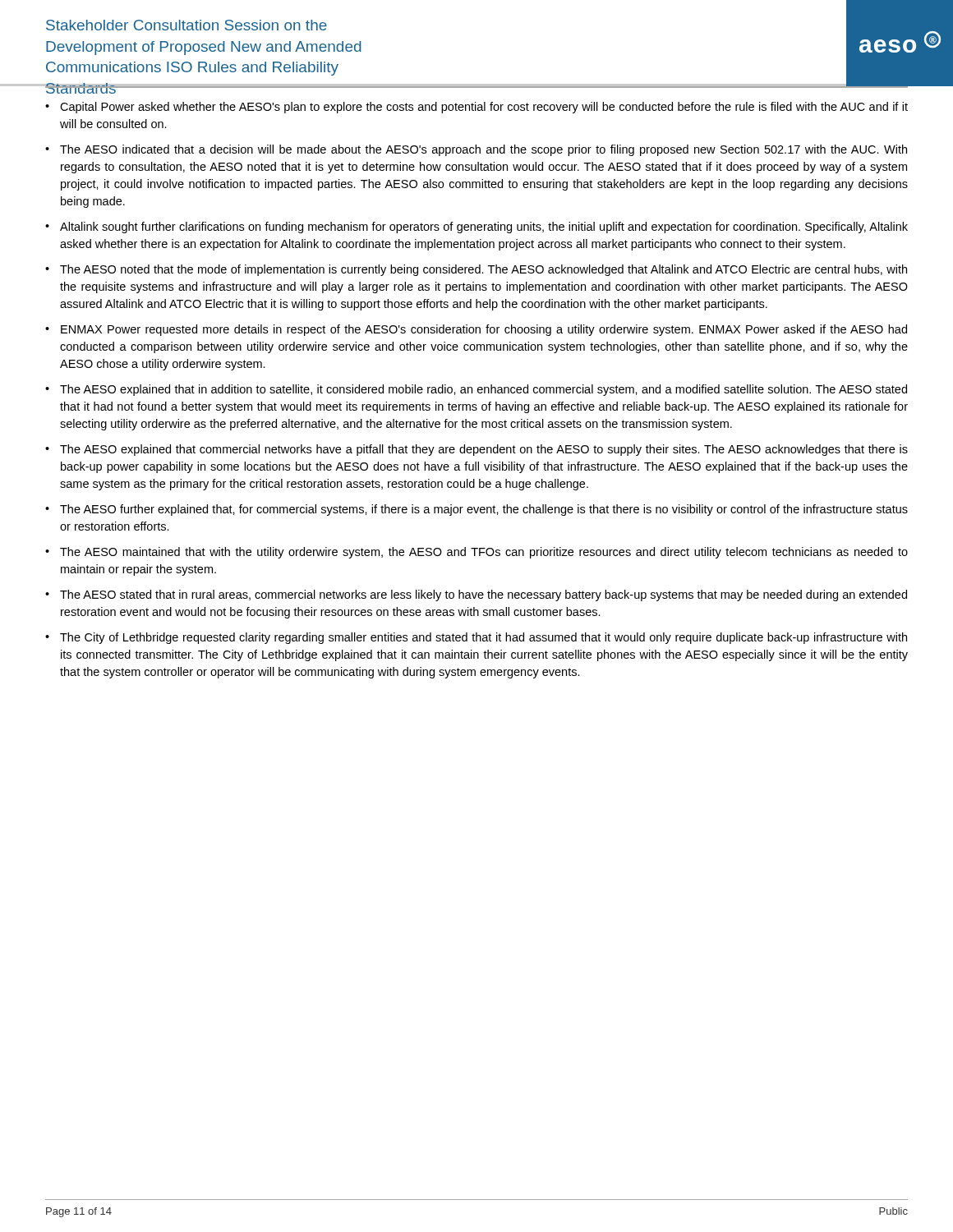Locate the block of text that opens with "• Capital Power asked whether"

click(x=476, y=116)
